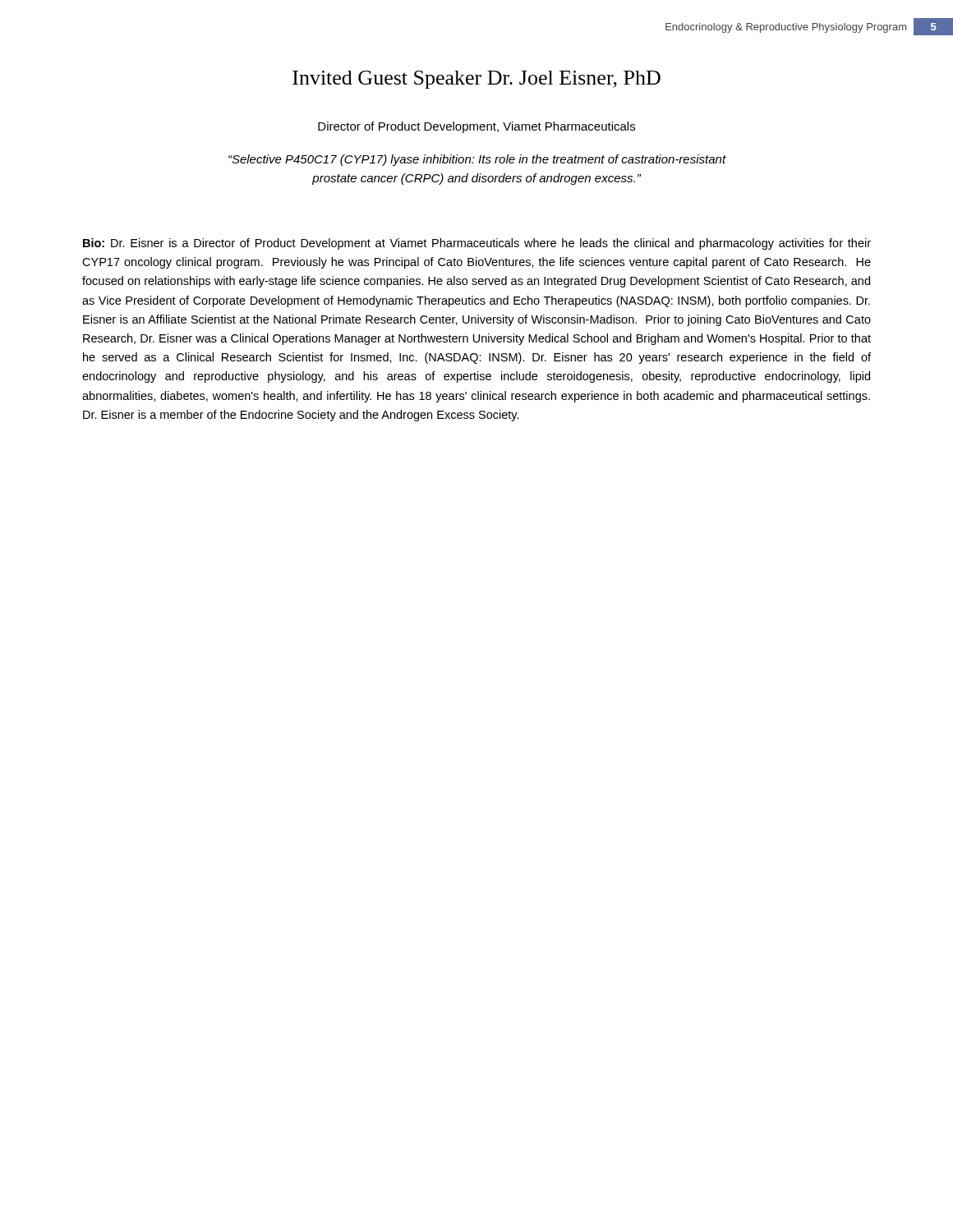Point to "Director of Product Development, Viamet Pharmaceuticals"
The height and width of the screenshot is (1232, 953).
476,126
